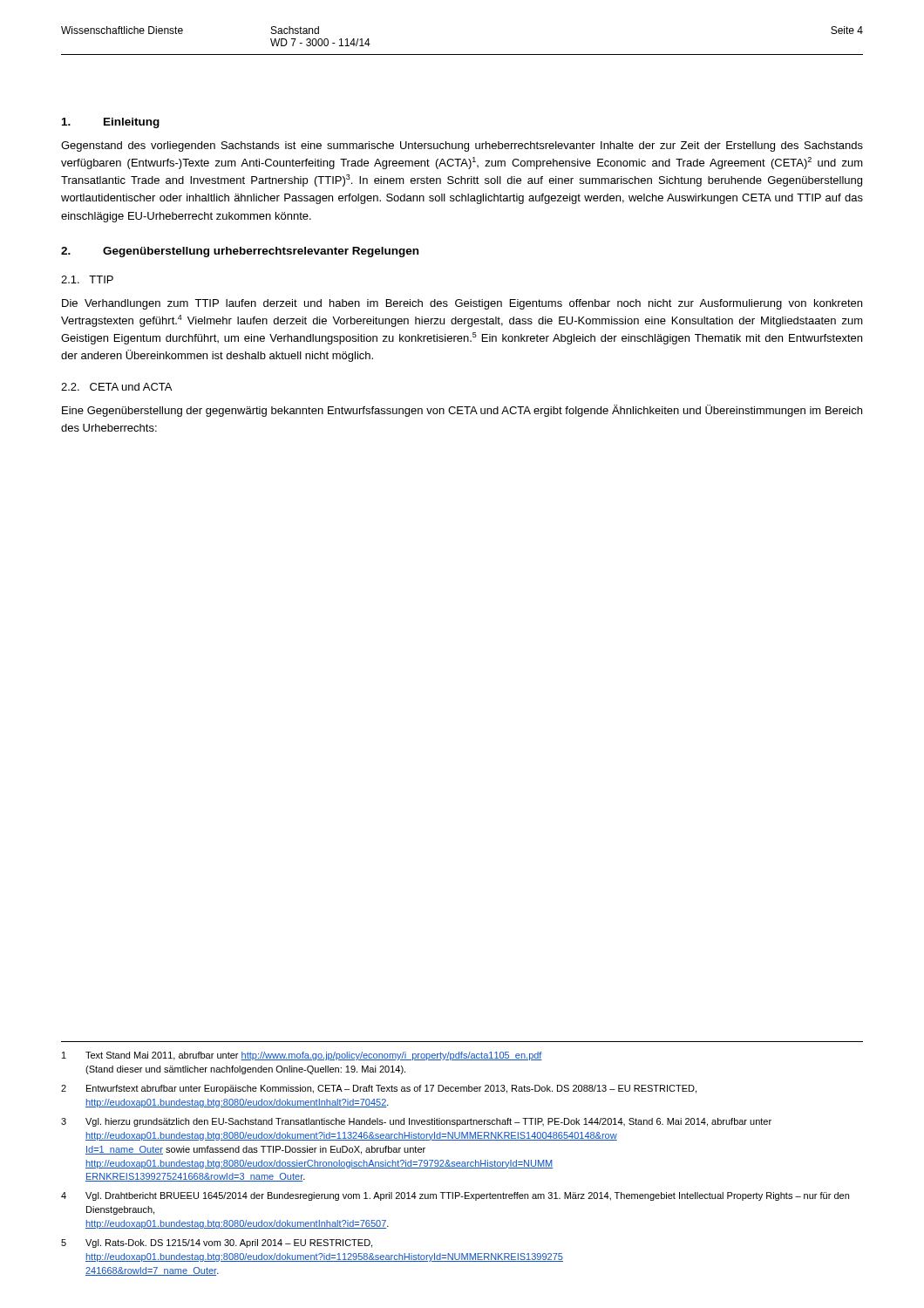Locate the footnote that says "4 Vgl. Drahtbericht"
Image resolution: width=924 pixels, height=1308 pixels.
[455, 1196]
